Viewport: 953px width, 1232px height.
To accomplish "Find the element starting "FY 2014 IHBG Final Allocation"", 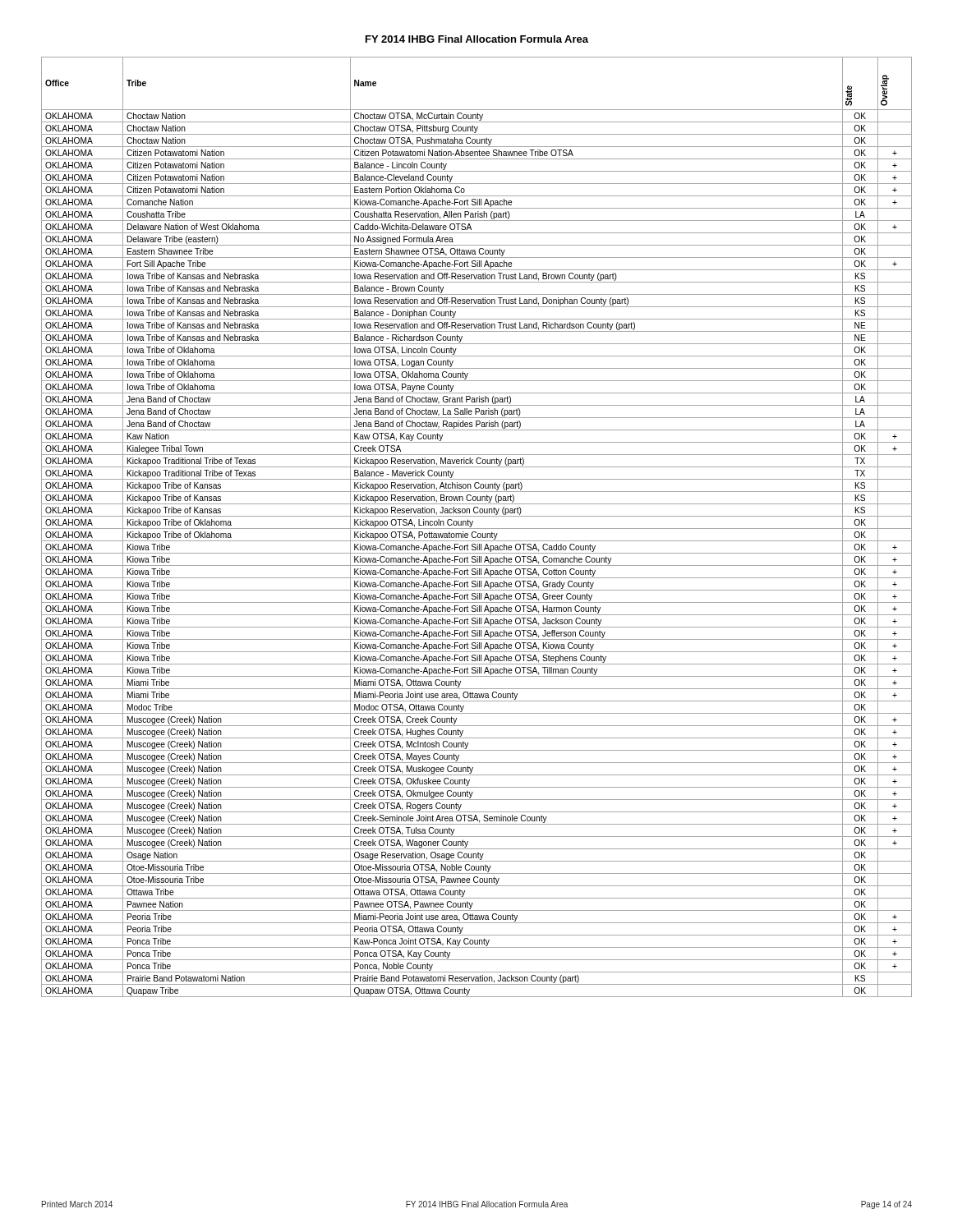I will 476,39.
